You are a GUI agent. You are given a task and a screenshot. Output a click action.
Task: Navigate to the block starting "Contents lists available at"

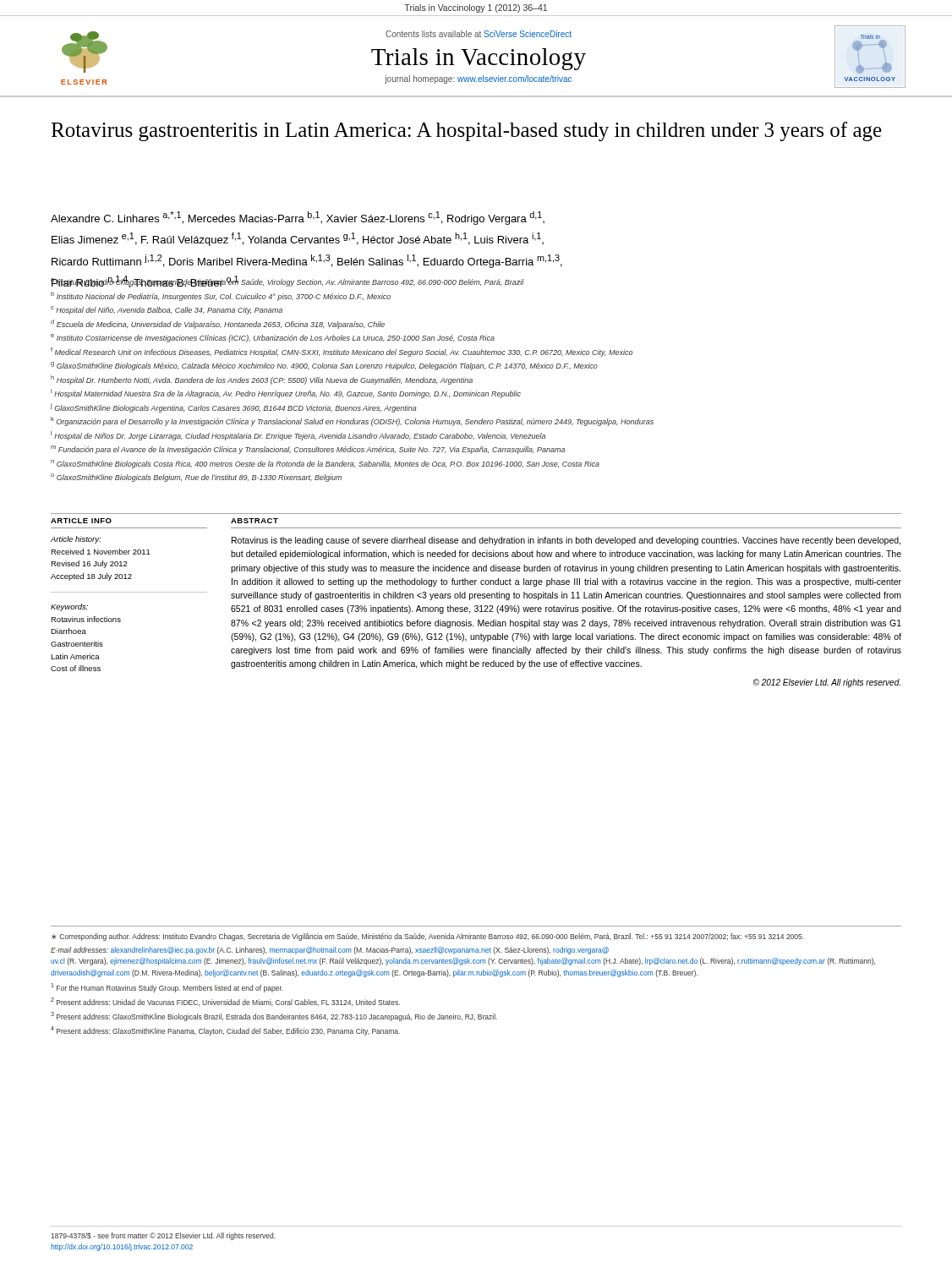(x=479, y=34)
